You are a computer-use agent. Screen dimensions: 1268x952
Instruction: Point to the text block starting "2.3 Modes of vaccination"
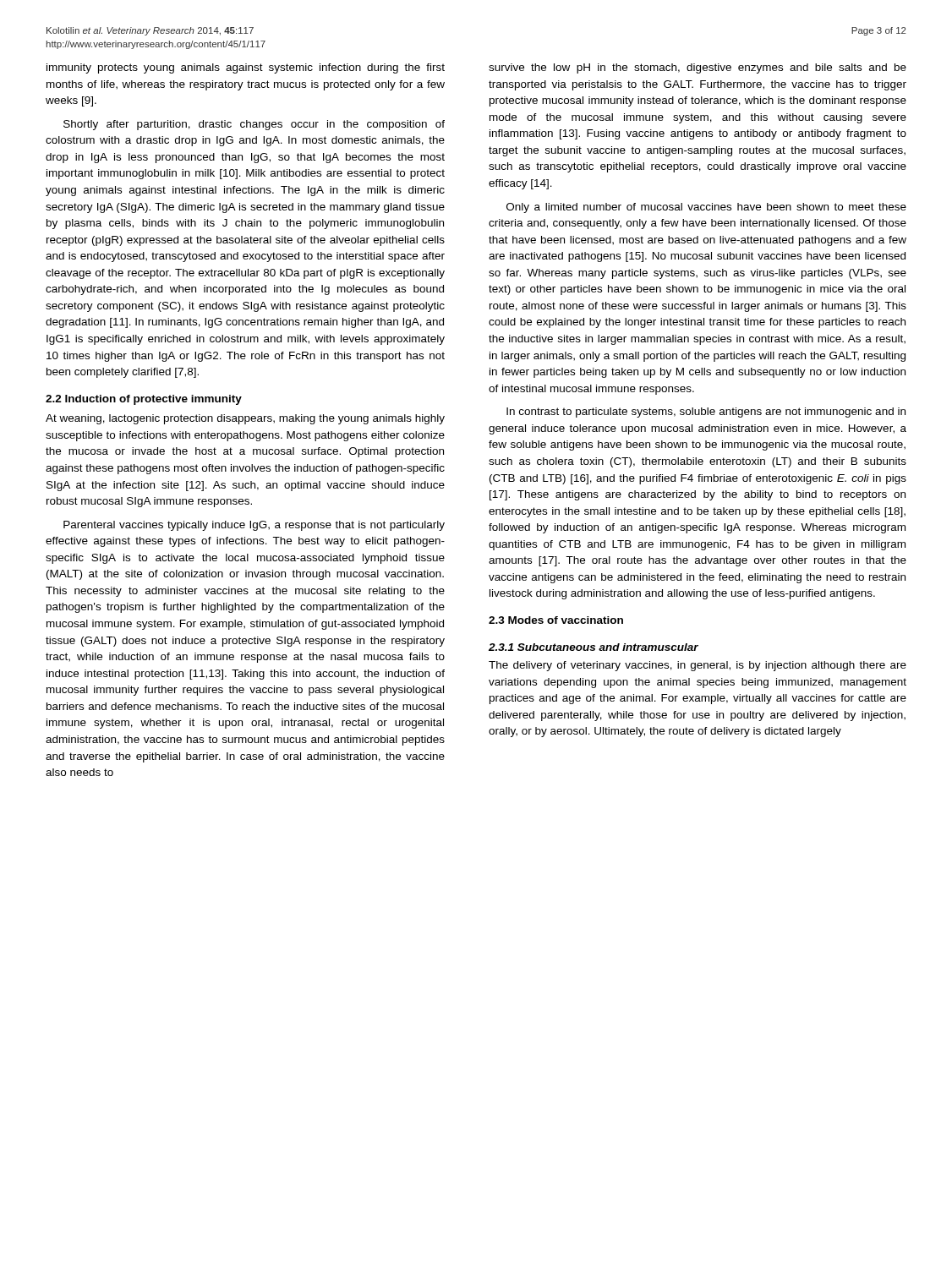[x=556, y=620]
